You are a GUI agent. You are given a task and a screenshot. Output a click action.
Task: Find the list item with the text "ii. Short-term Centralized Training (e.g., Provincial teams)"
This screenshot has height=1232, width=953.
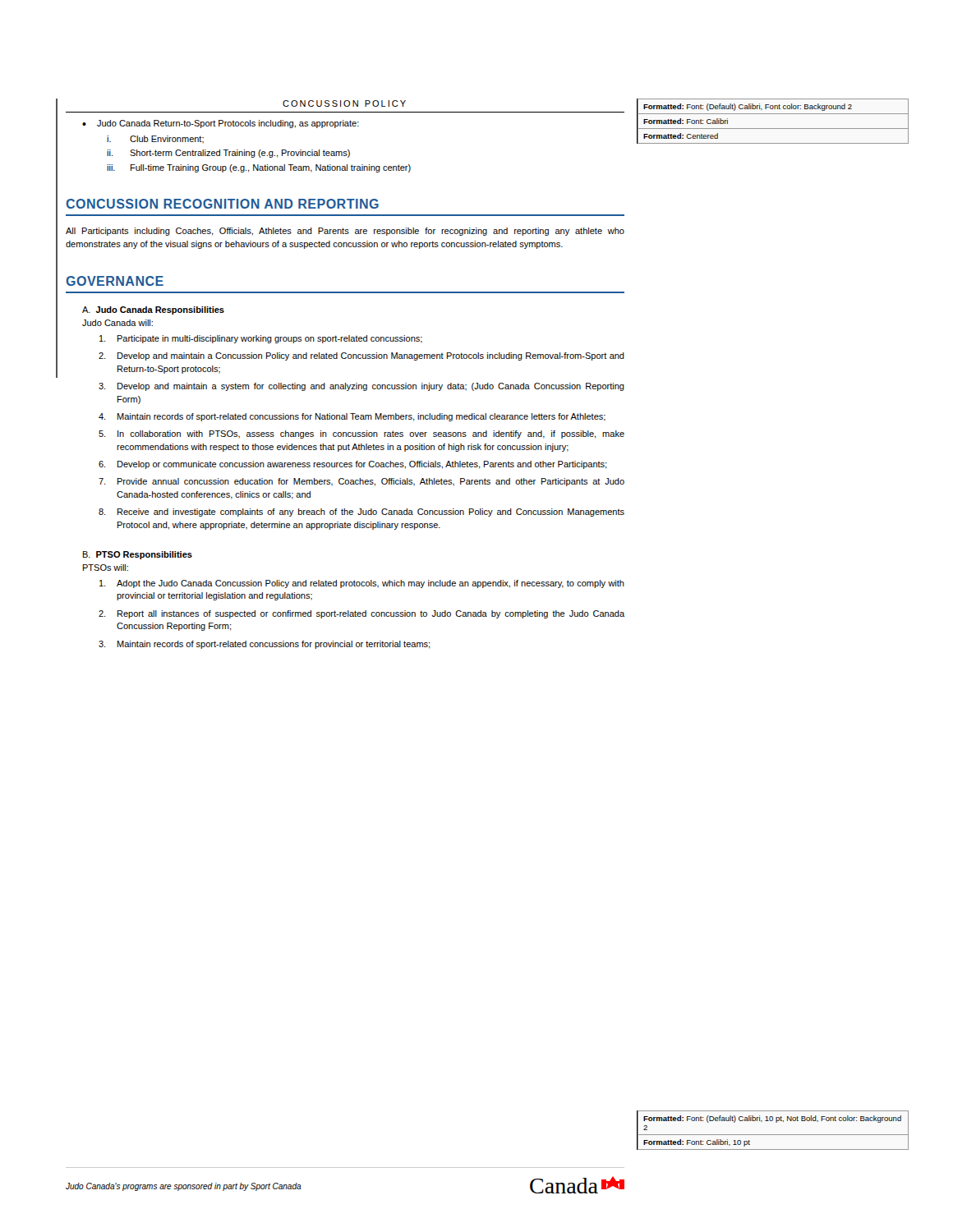click(x=229, y=154)
